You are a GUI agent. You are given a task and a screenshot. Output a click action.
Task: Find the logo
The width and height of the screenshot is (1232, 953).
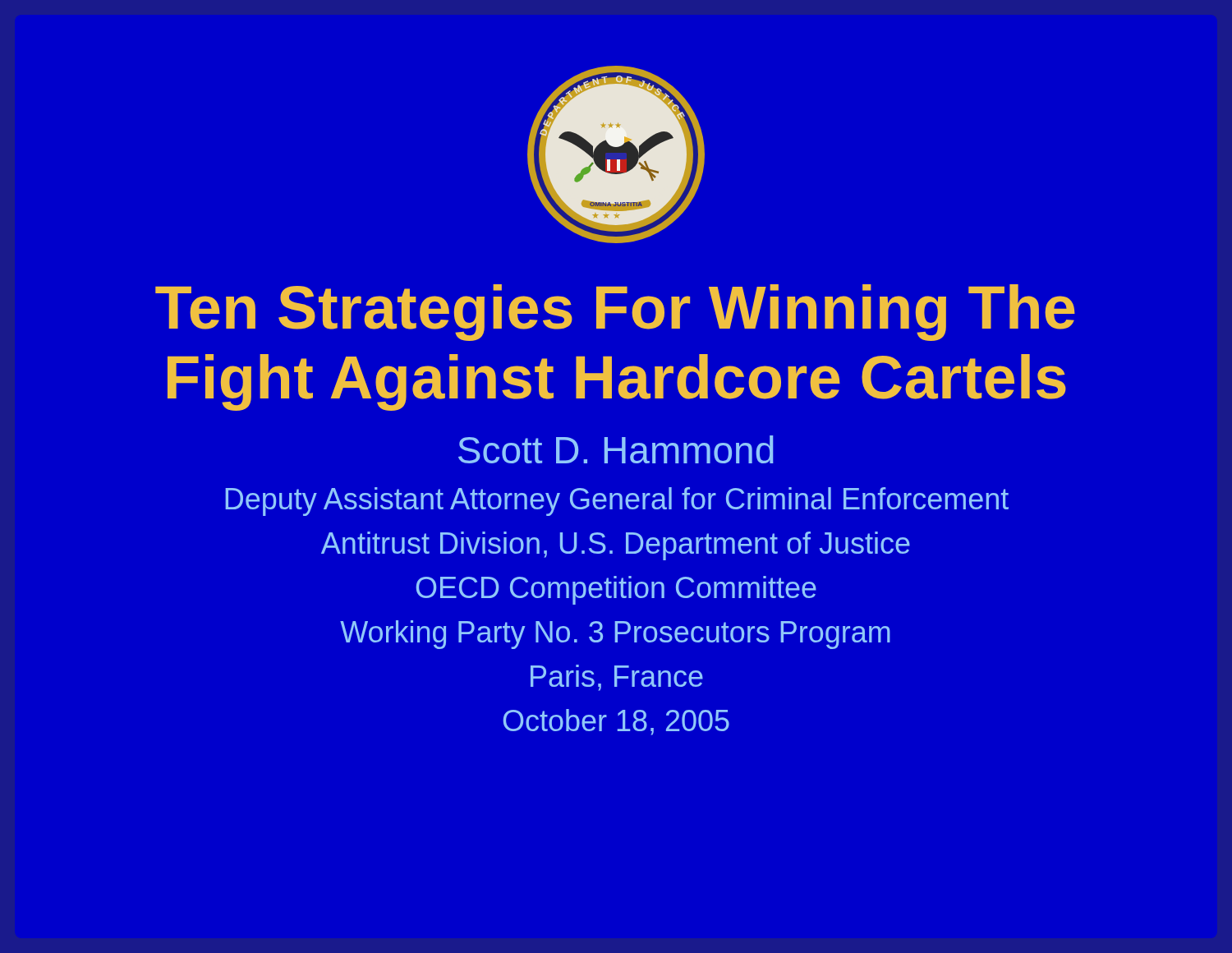pyautogui.click(x=616, y=156)
